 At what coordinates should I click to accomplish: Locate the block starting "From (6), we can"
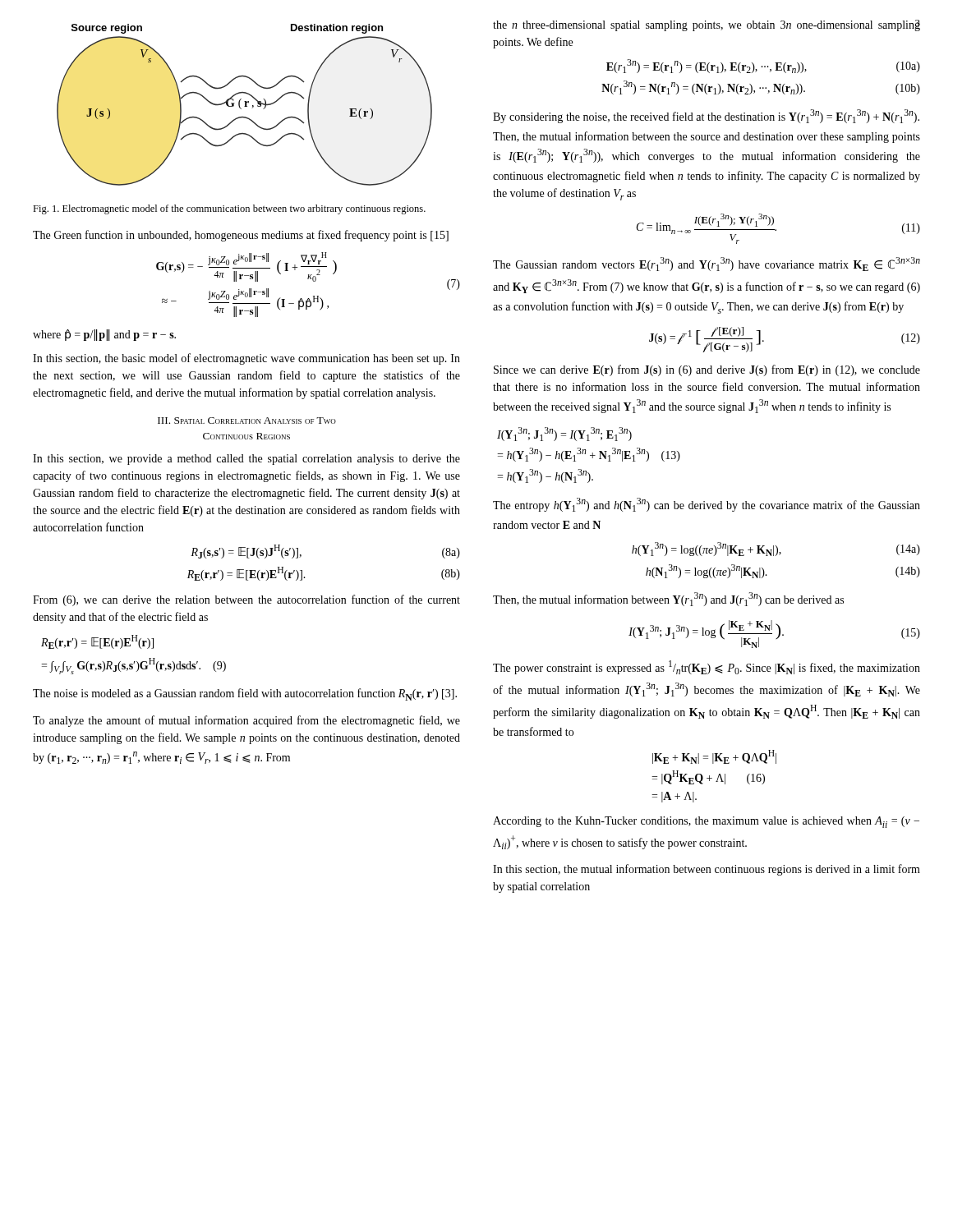click(246, 609)
